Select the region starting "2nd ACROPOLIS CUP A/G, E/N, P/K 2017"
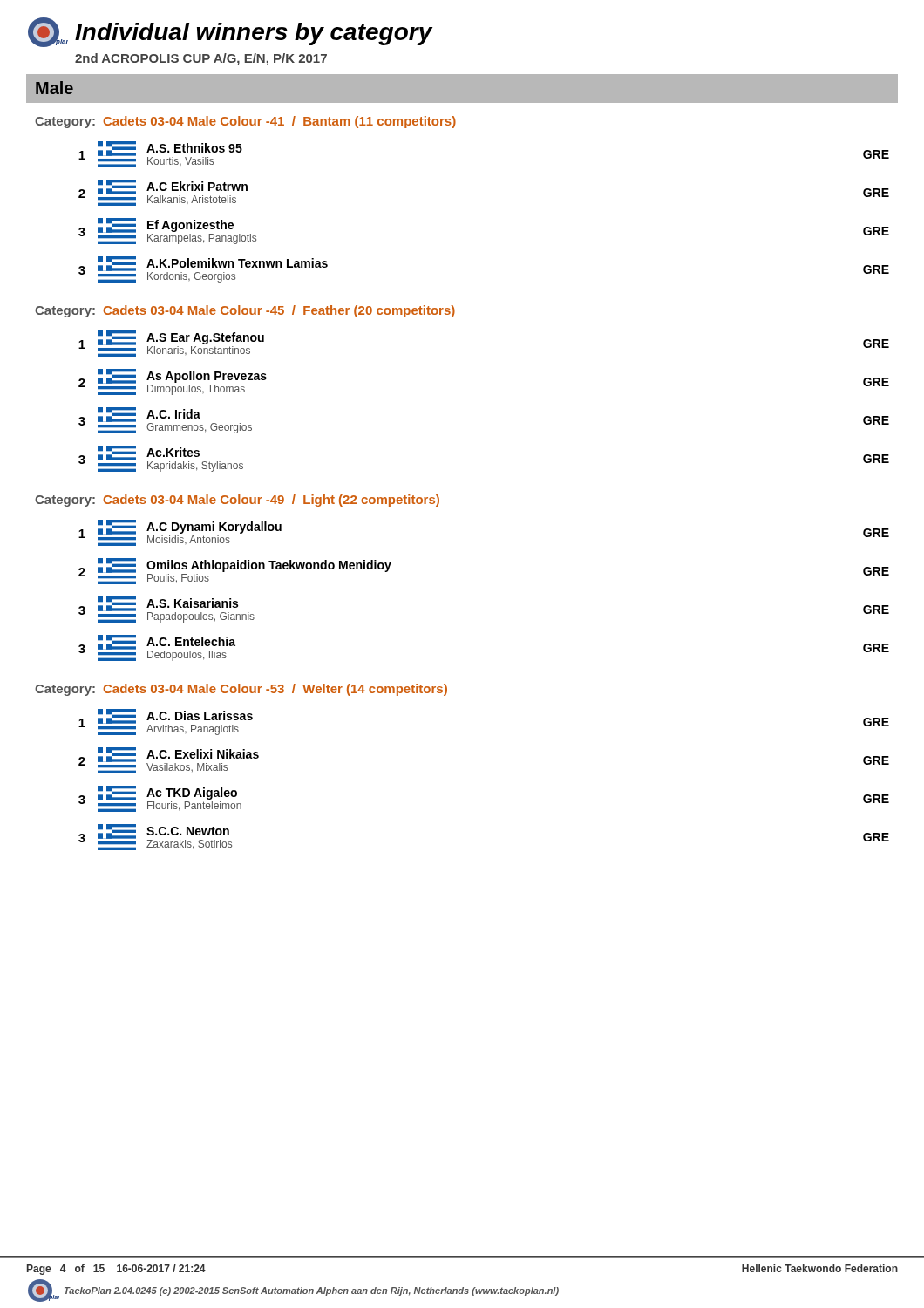This screenshot has height=1308, width=924. 201,58
